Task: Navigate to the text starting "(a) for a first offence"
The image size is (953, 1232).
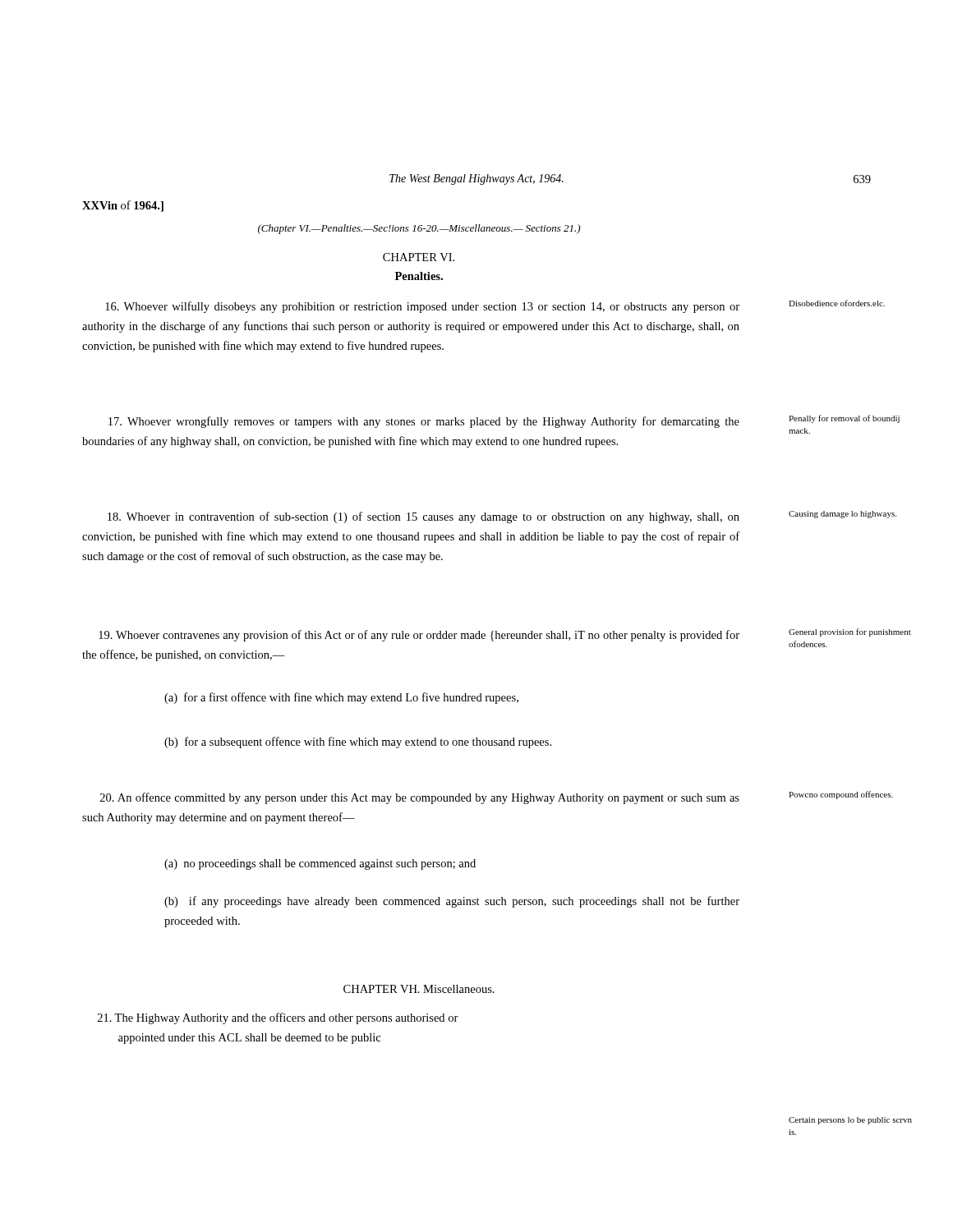Action: click(x=342, y=697)
